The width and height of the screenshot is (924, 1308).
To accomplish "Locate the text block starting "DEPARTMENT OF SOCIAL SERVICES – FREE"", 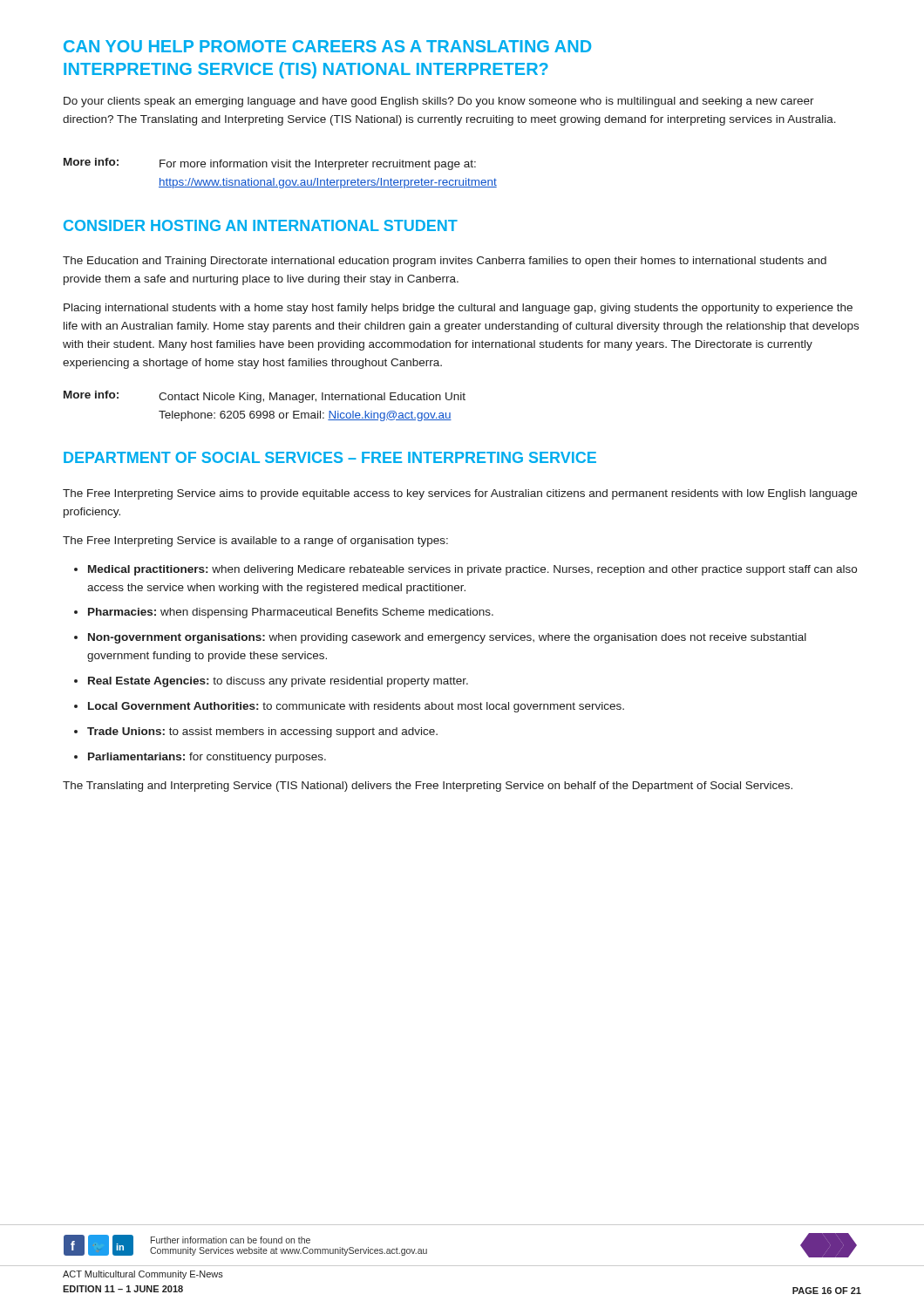I will tap(462, 459).
